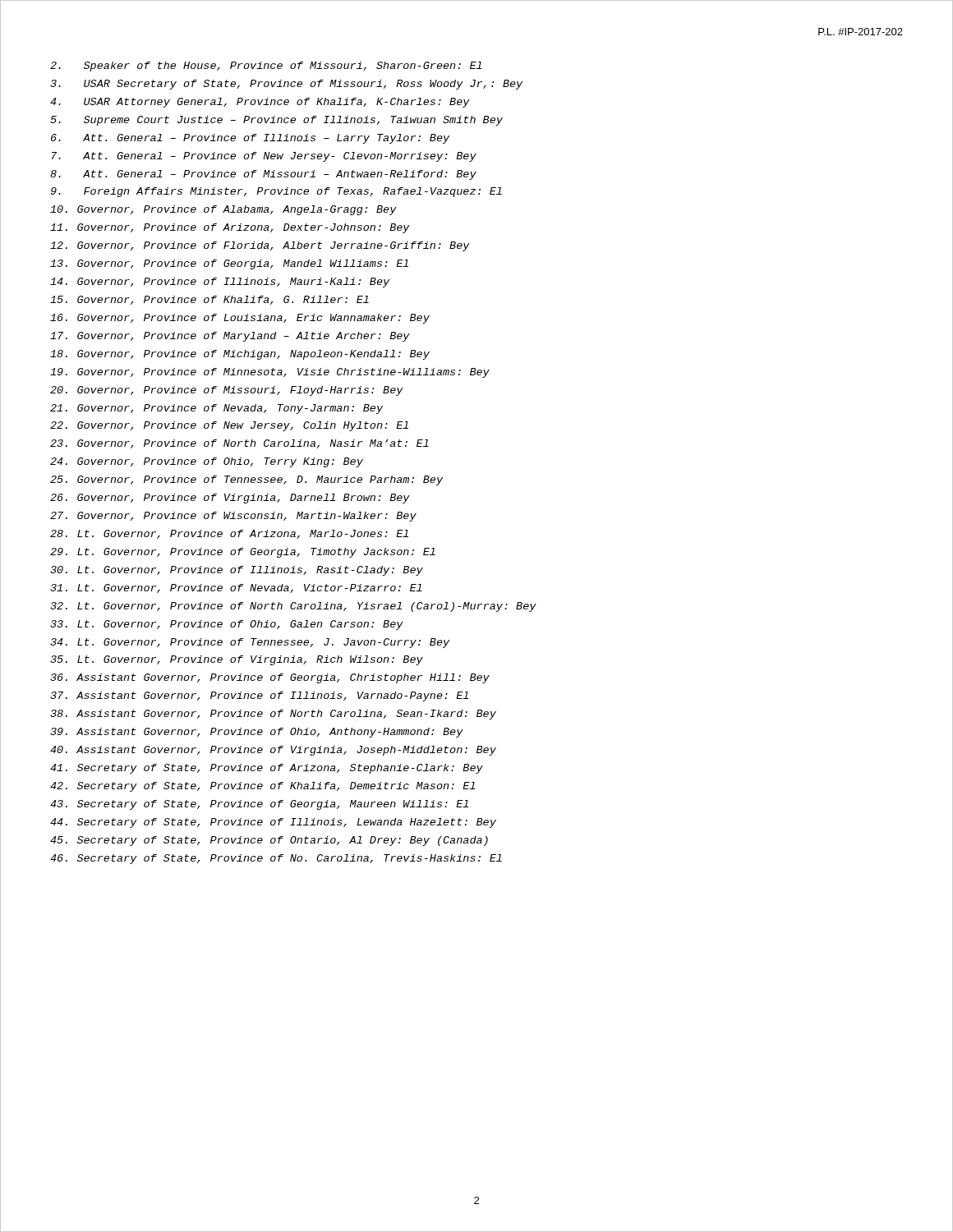Screen dimensions: 1232x953
Task: Locate the block of text that opens with "15. Governor, Province"
Action: click(210, 300)
